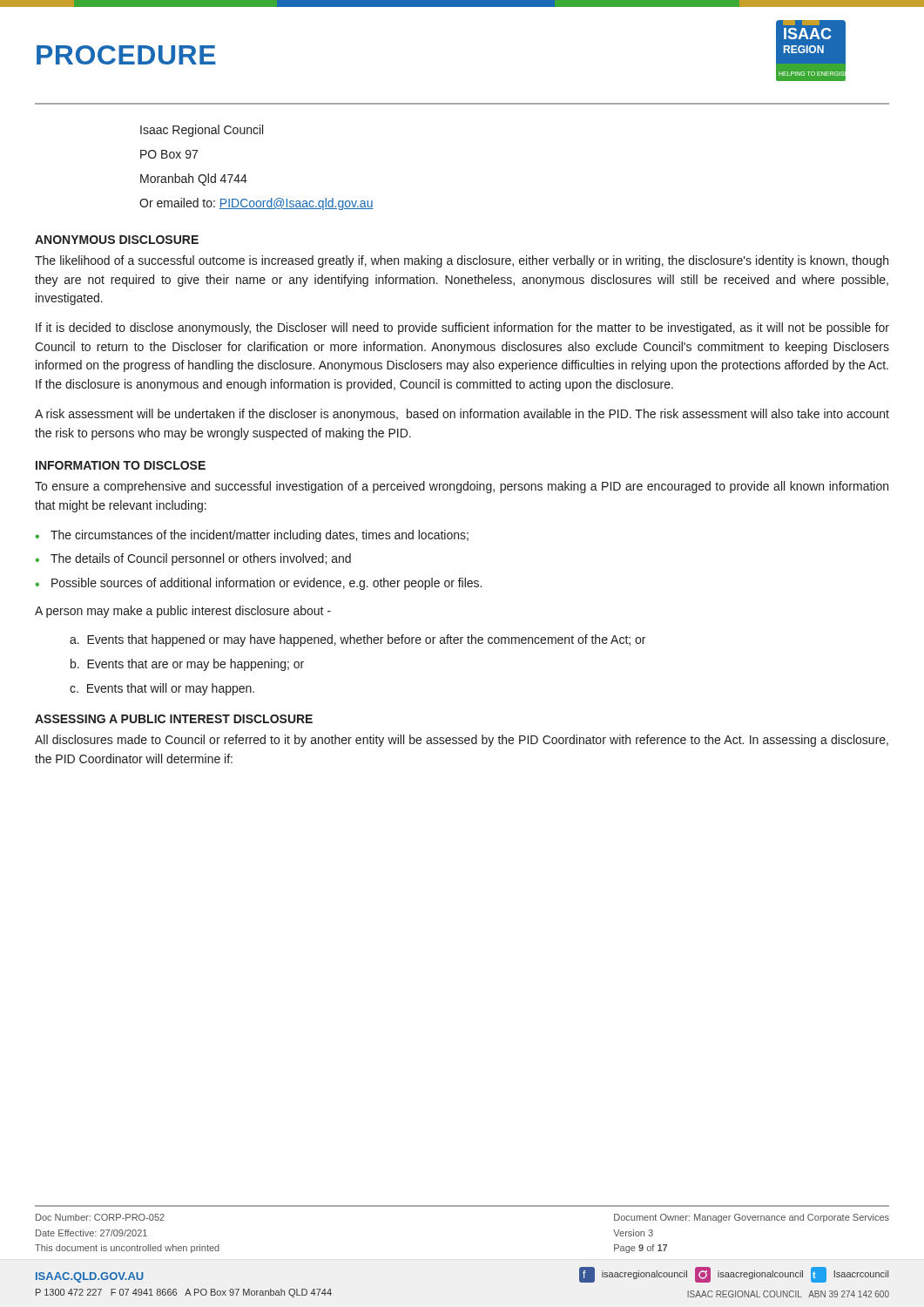Click on the section header that says "ASSESSING A PUBLIC"
Image resolution: width=924 pixels, height=1307 pixels.
coord(174,719)
